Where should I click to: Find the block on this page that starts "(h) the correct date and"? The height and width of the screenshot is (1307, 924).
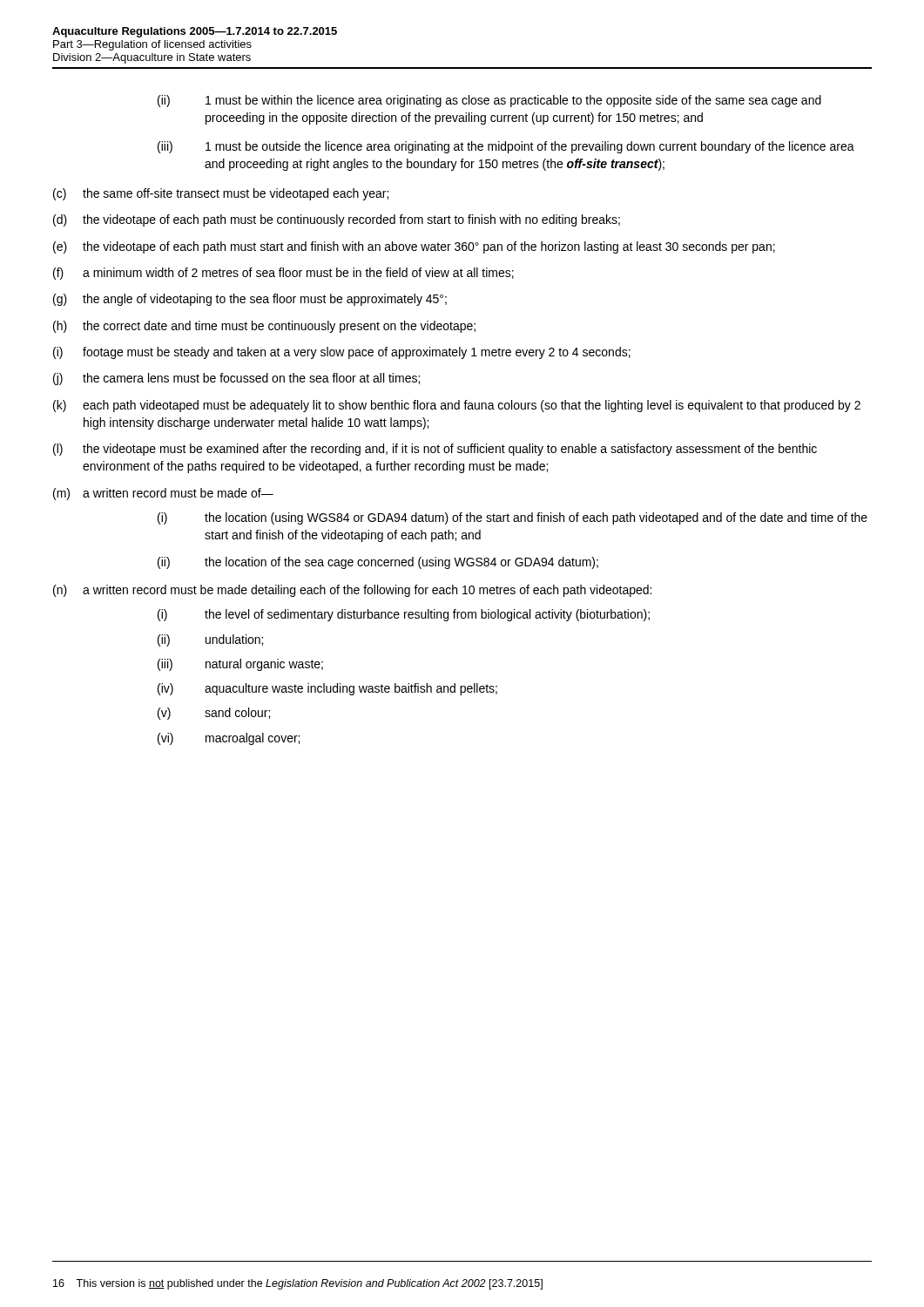pos(462,326)
